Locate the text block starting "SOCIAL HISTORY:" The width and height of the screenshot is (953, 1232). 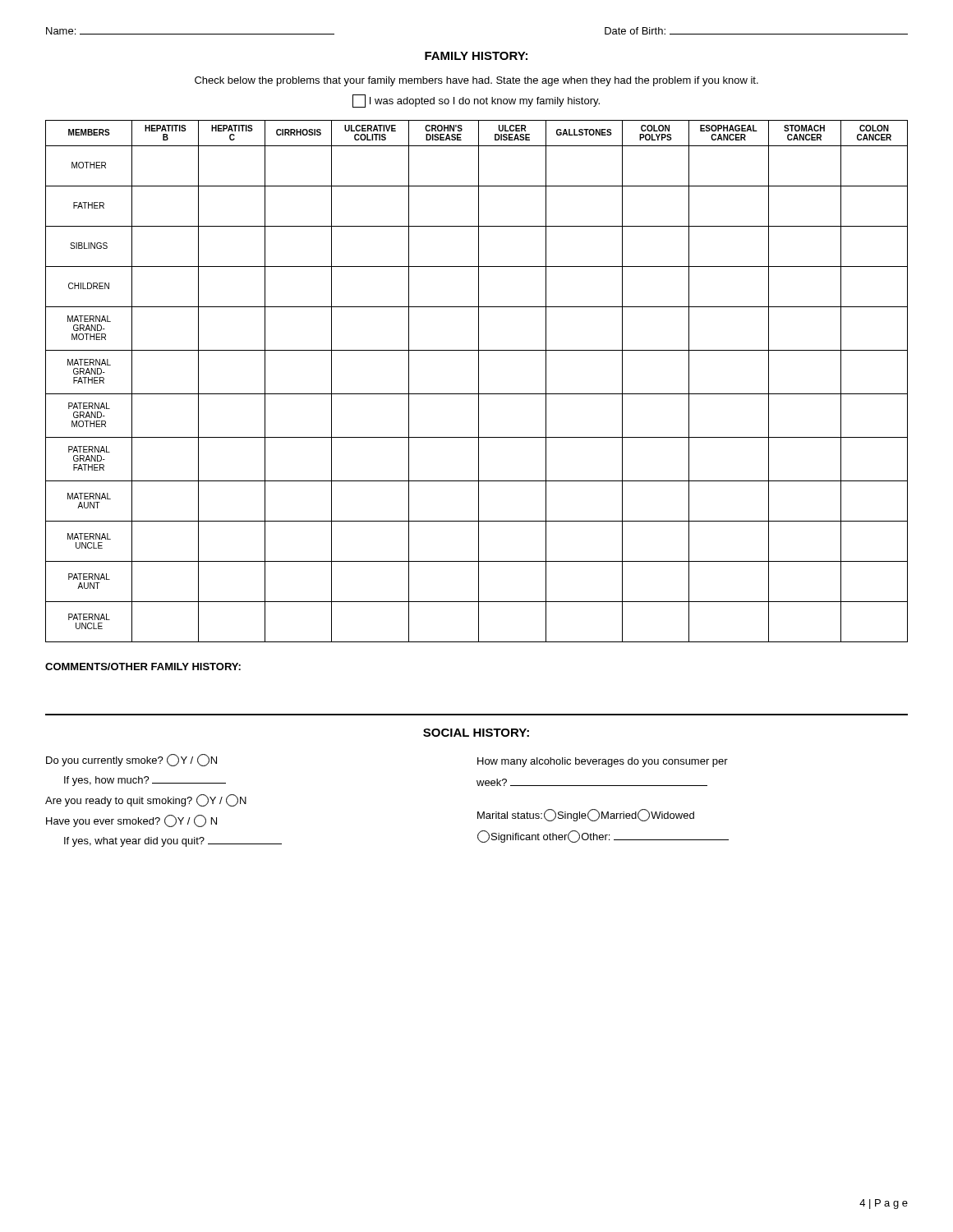pyautogui.click(x=476, y=732)
